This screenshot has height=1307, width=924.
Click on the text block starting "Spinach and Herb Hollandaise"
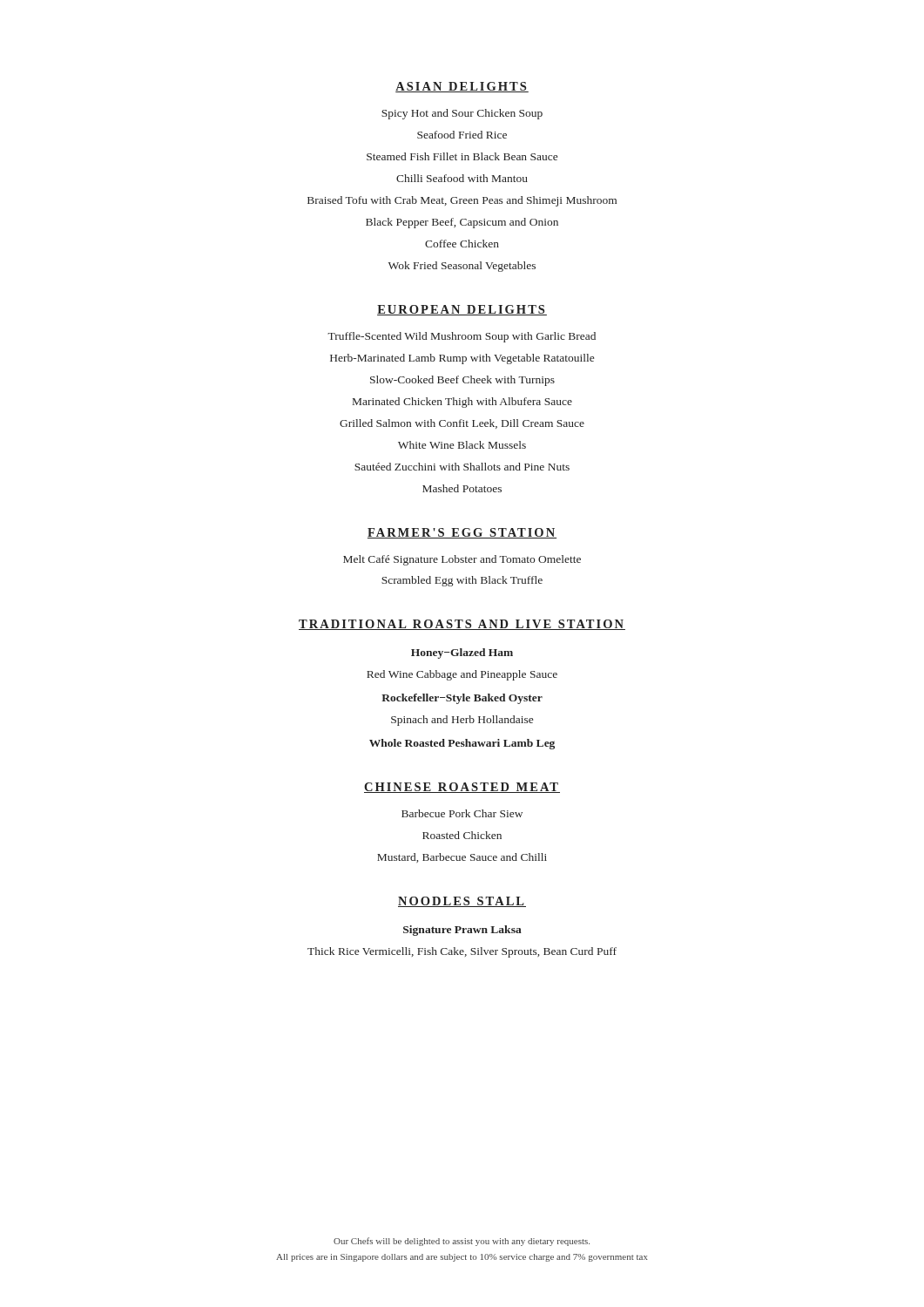[x=462, y=720]
